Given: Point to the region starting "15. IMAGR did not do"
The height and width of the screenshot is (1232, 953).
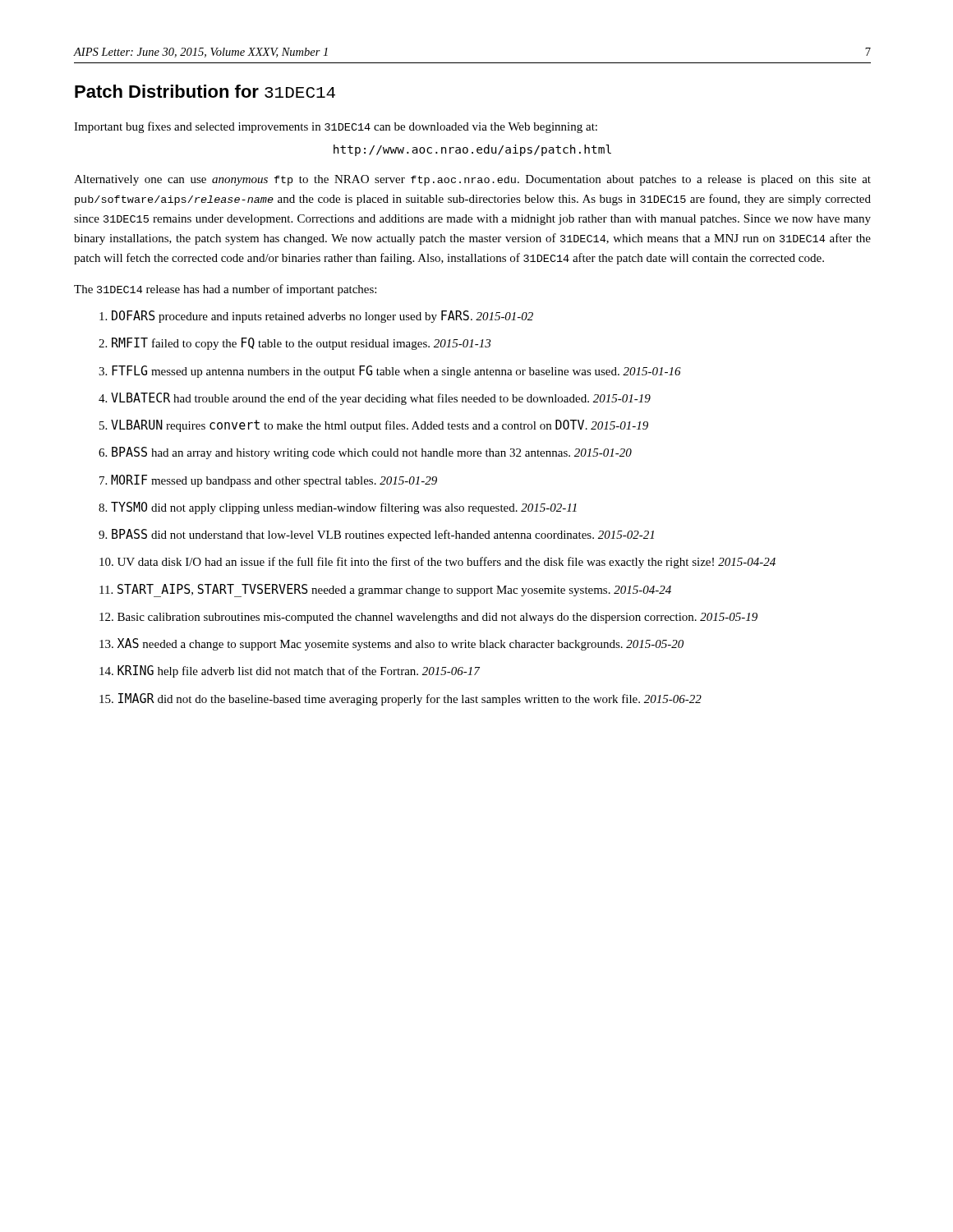Looking at the screenshot, I should coord(400,699).
